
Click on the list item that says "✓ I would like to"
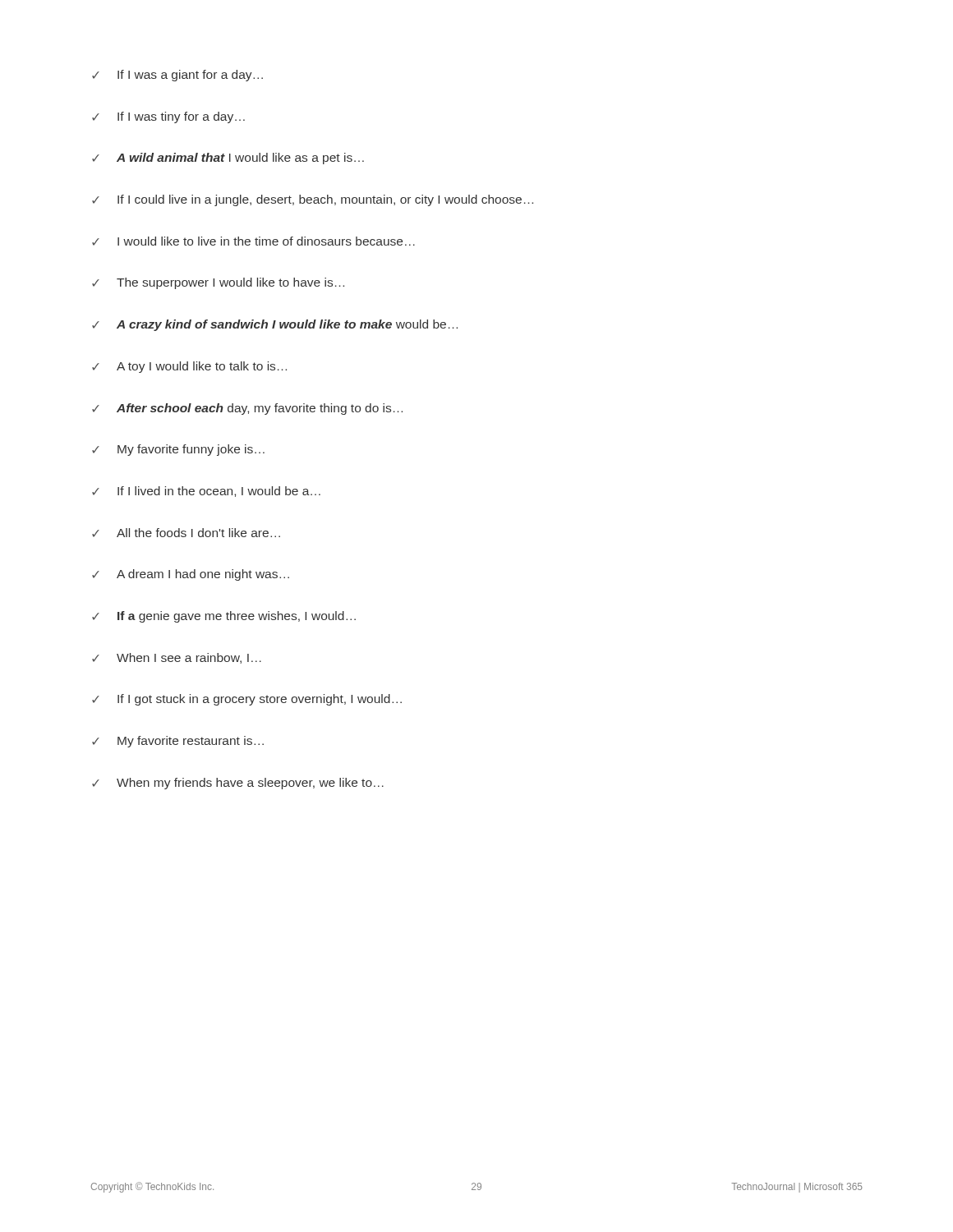click(x=253, y=242)
